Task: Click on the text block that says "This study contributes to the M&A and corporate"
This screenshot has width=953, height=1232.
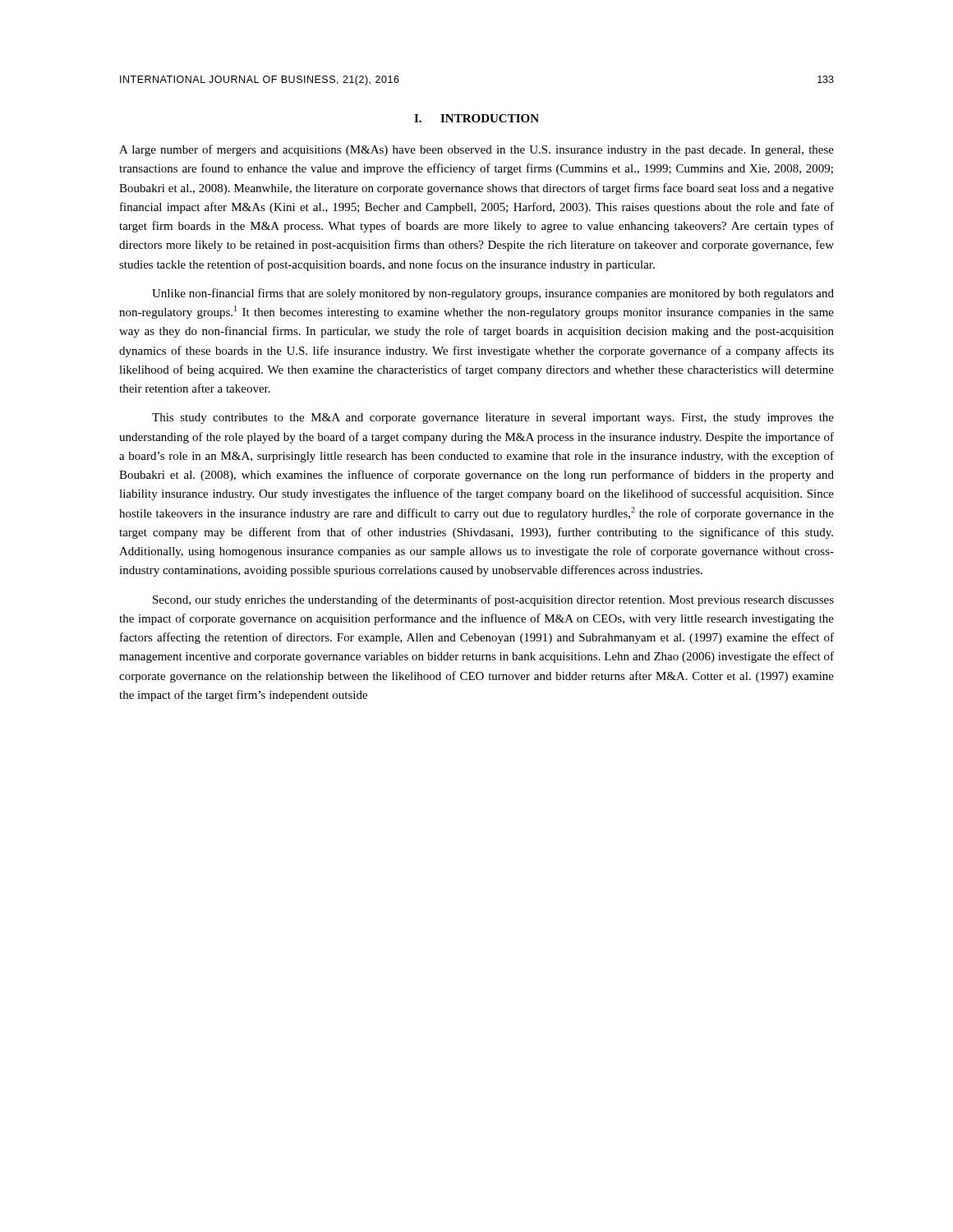Action: [x=476, y=494]
